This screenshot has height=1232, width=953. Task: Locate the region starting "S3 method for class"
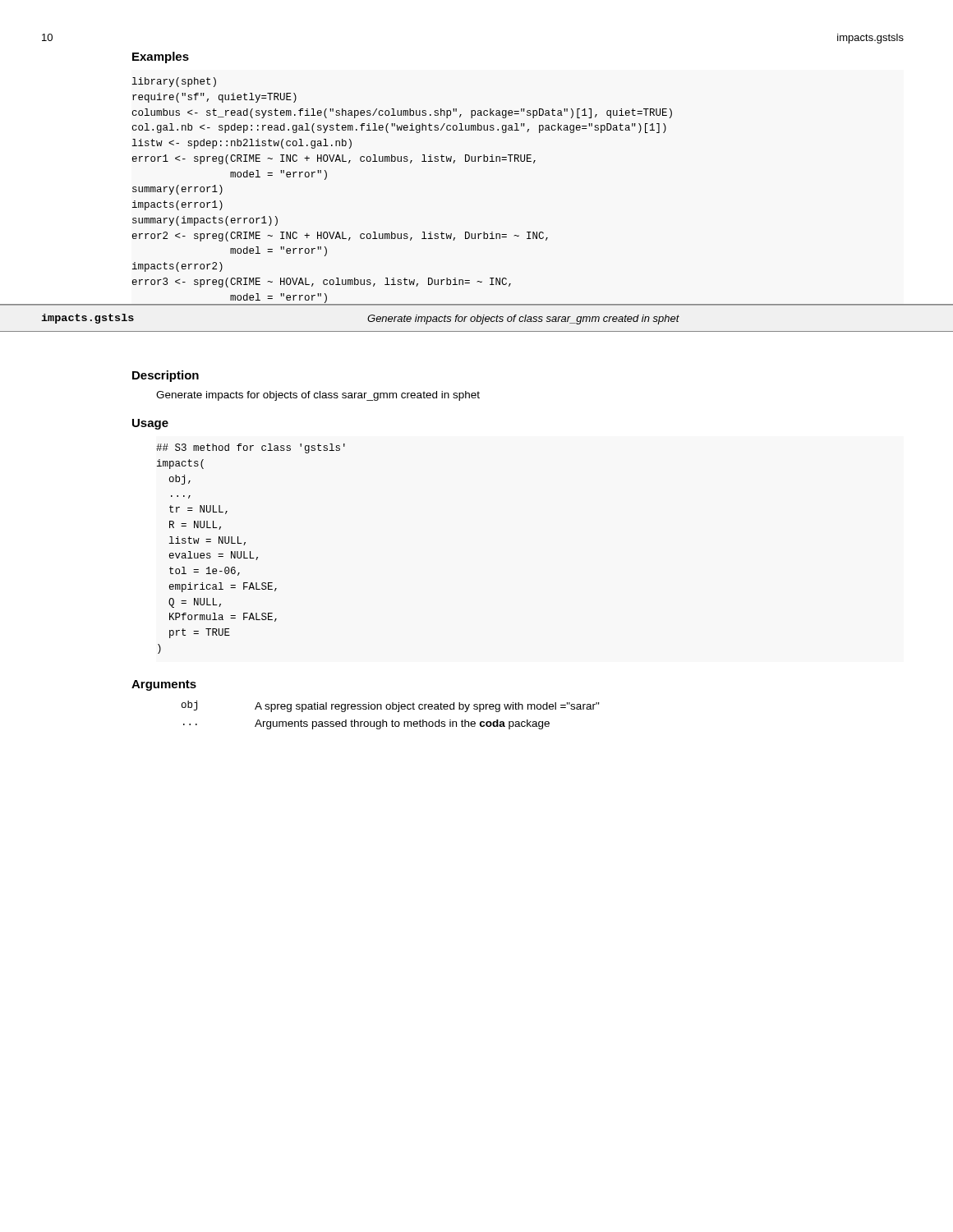(251, 448)
